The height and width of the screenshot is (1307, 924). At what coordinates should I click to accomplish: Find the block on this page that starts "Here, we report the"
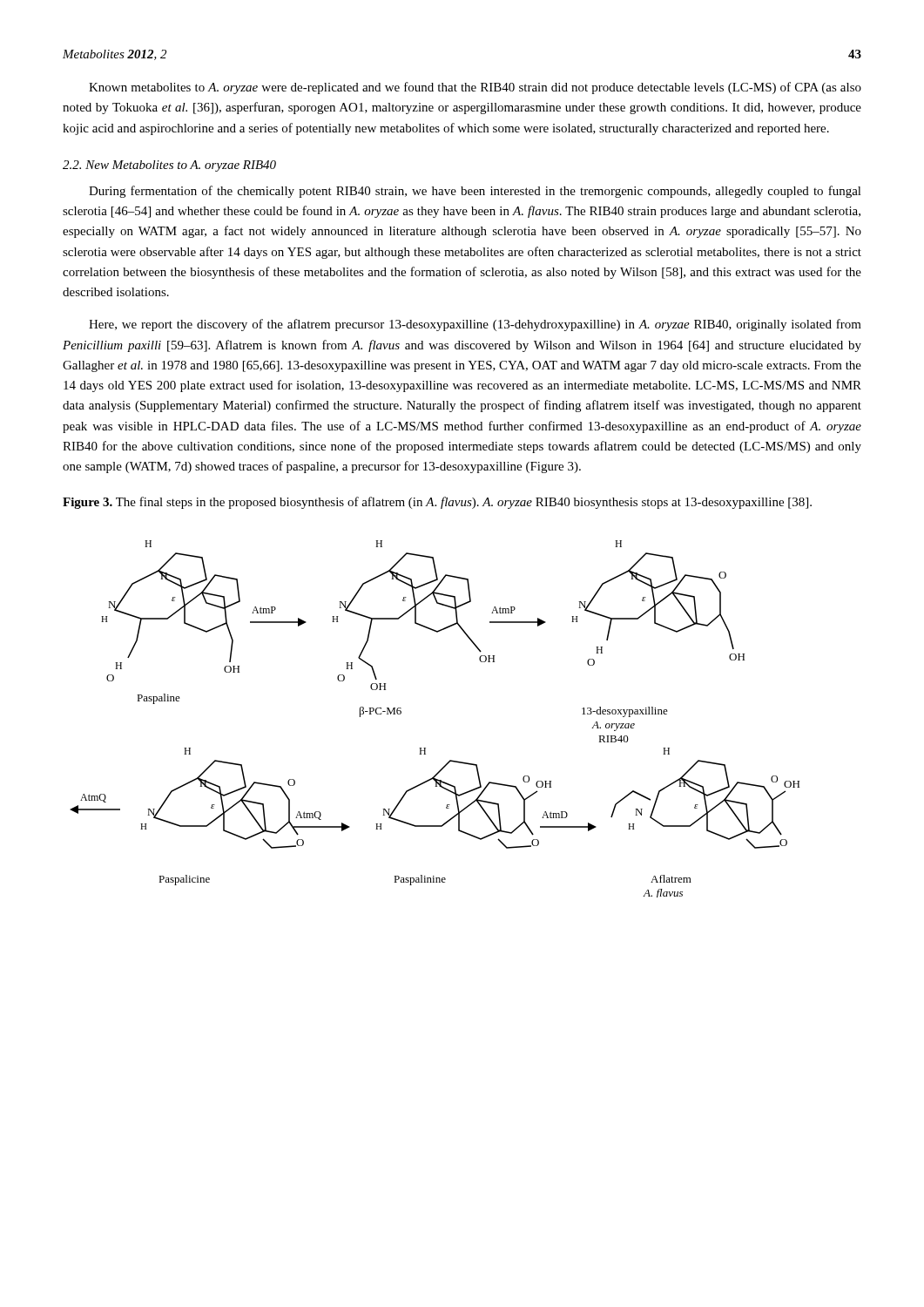pos(462,395)
